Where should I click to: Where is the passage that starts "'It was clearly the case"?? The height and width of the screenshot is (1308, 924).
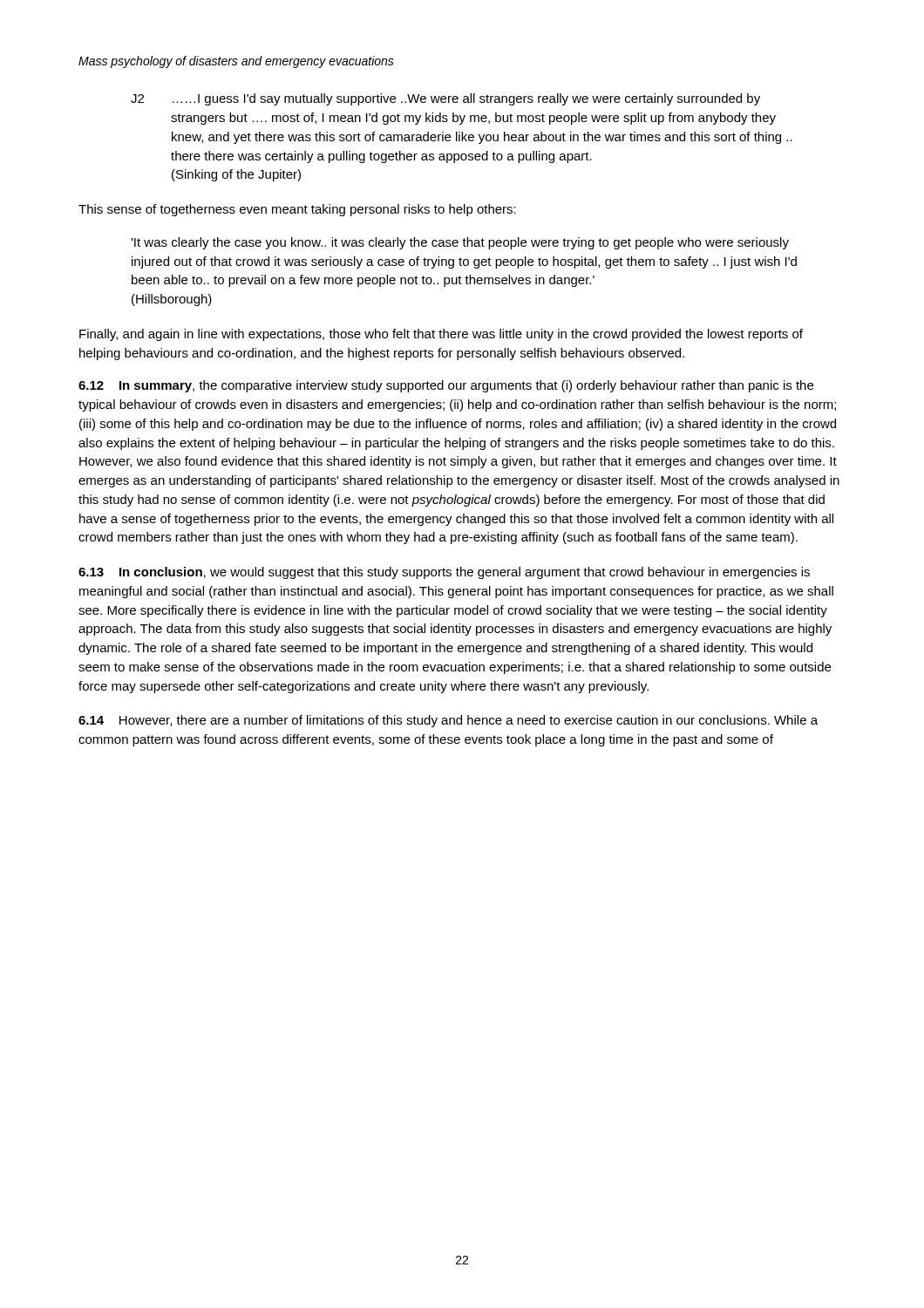[471, 271]
